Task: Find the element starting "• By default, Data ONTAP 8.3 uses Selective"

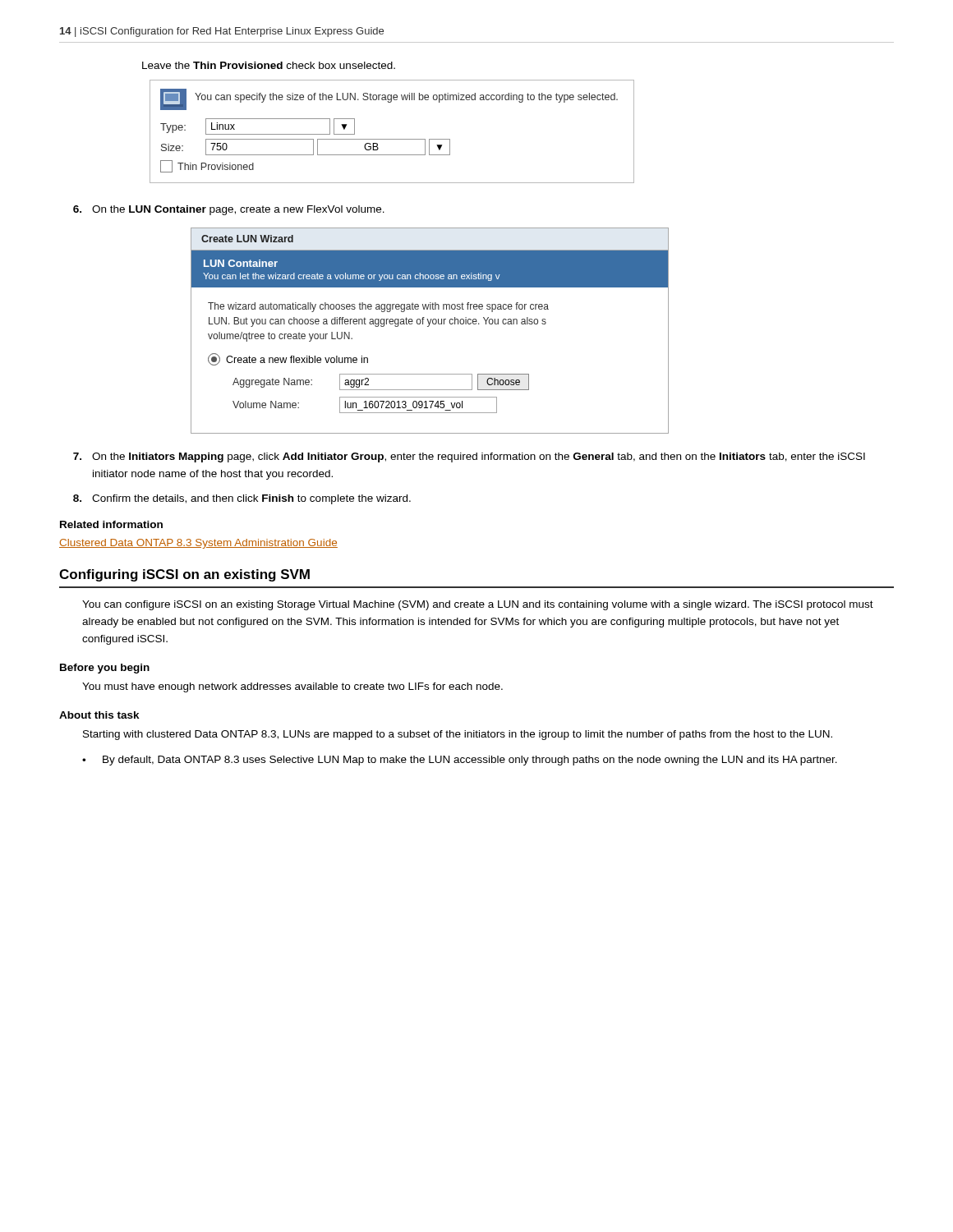Action: (460, 760)
